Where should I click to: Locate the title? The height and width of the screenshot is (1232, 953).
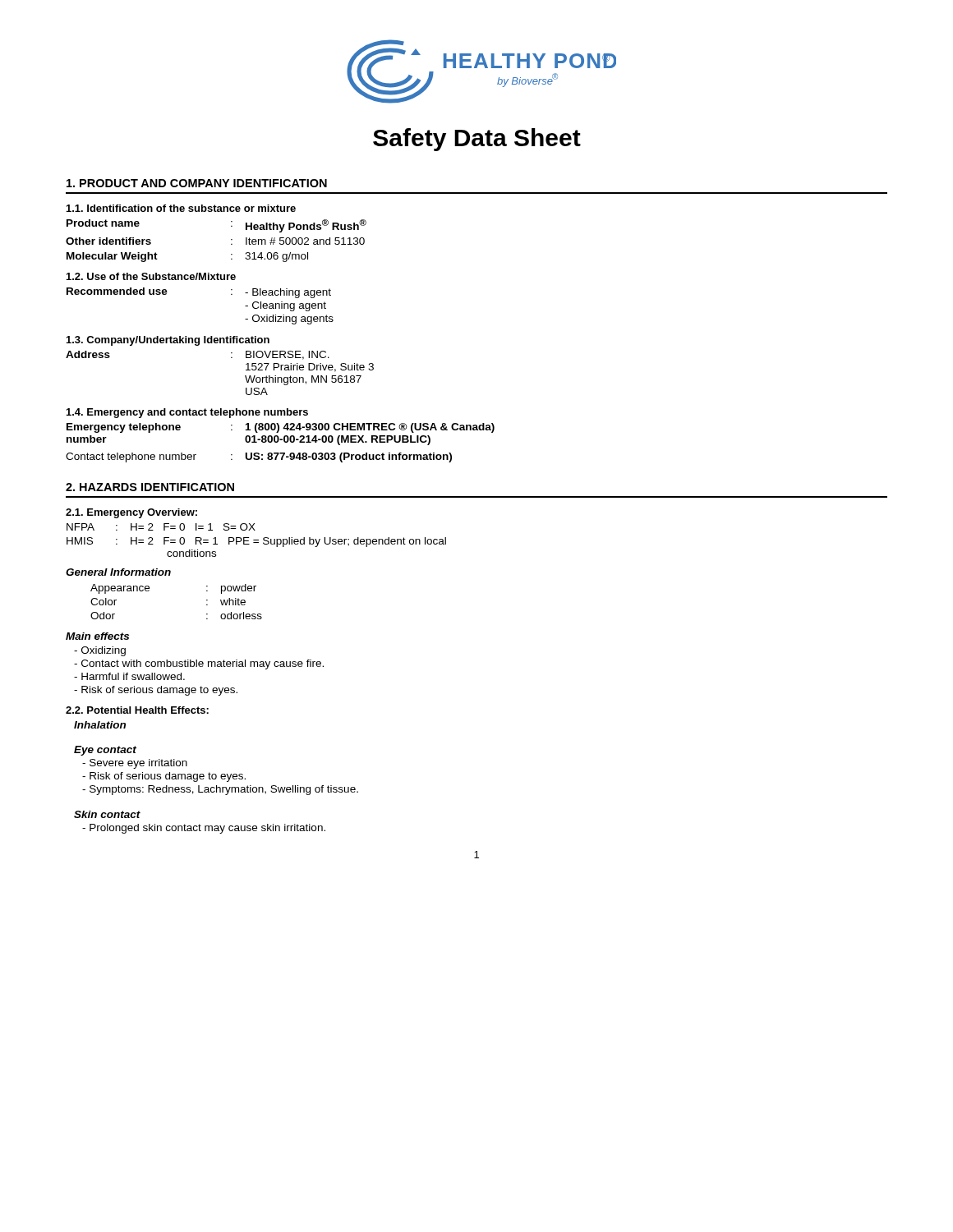click(x=476, y=138)
